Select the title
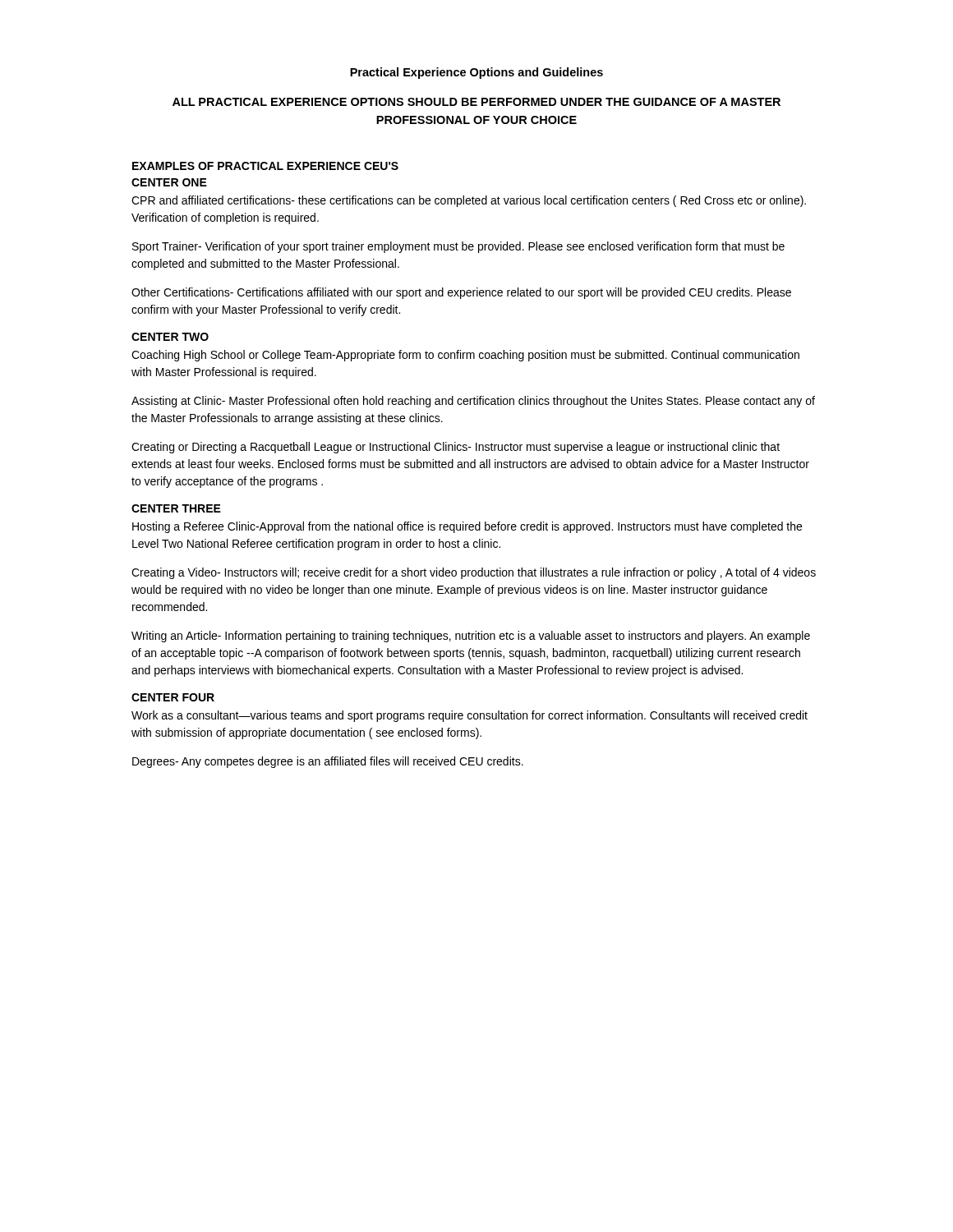The width and height of the screenshot is (953, 1232). coord(476,72)
